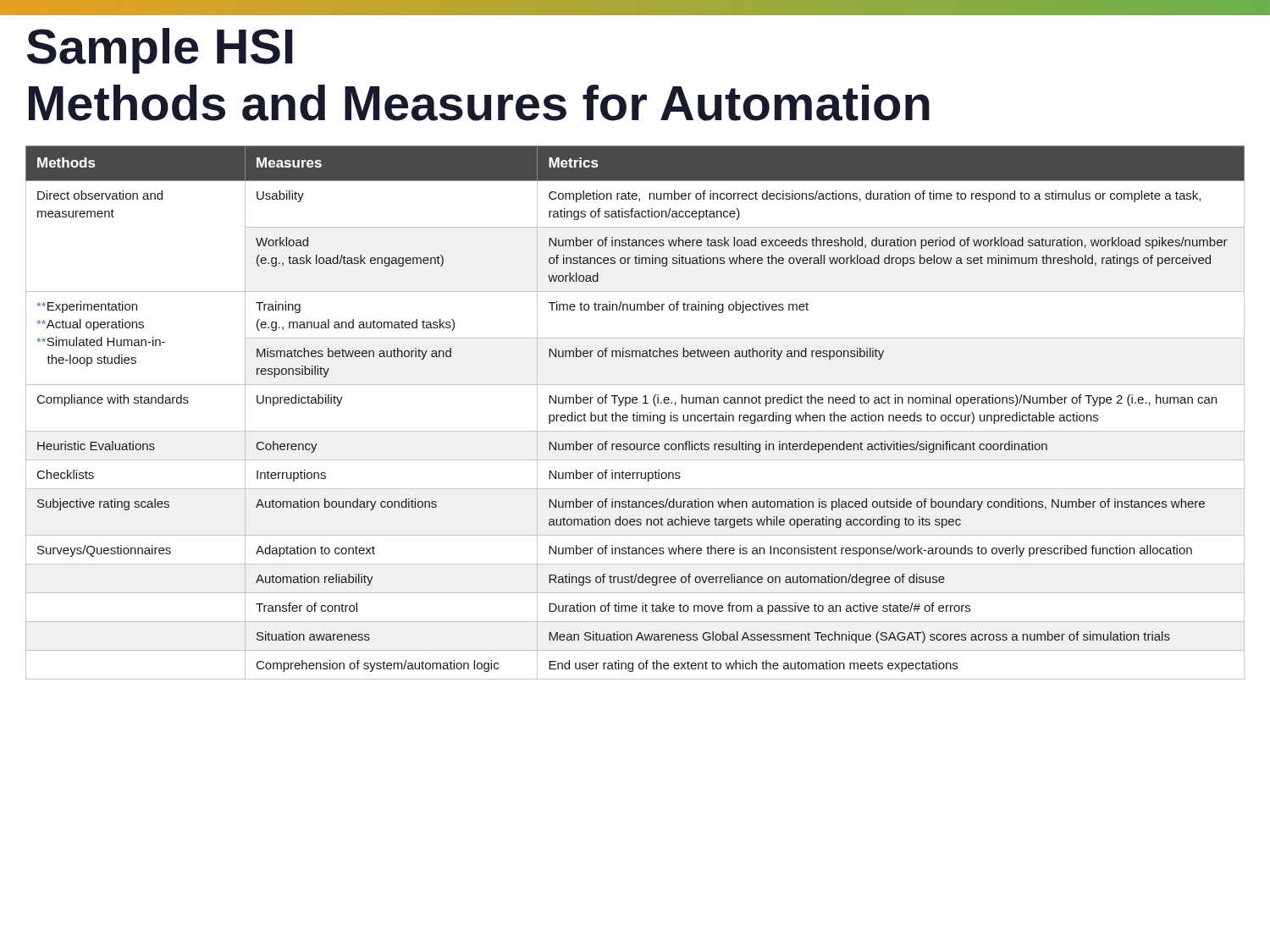Find the title containing "Sample HSIMethods and Measures for Automation"
1270x952 pixels.
(x=479, y=75)
